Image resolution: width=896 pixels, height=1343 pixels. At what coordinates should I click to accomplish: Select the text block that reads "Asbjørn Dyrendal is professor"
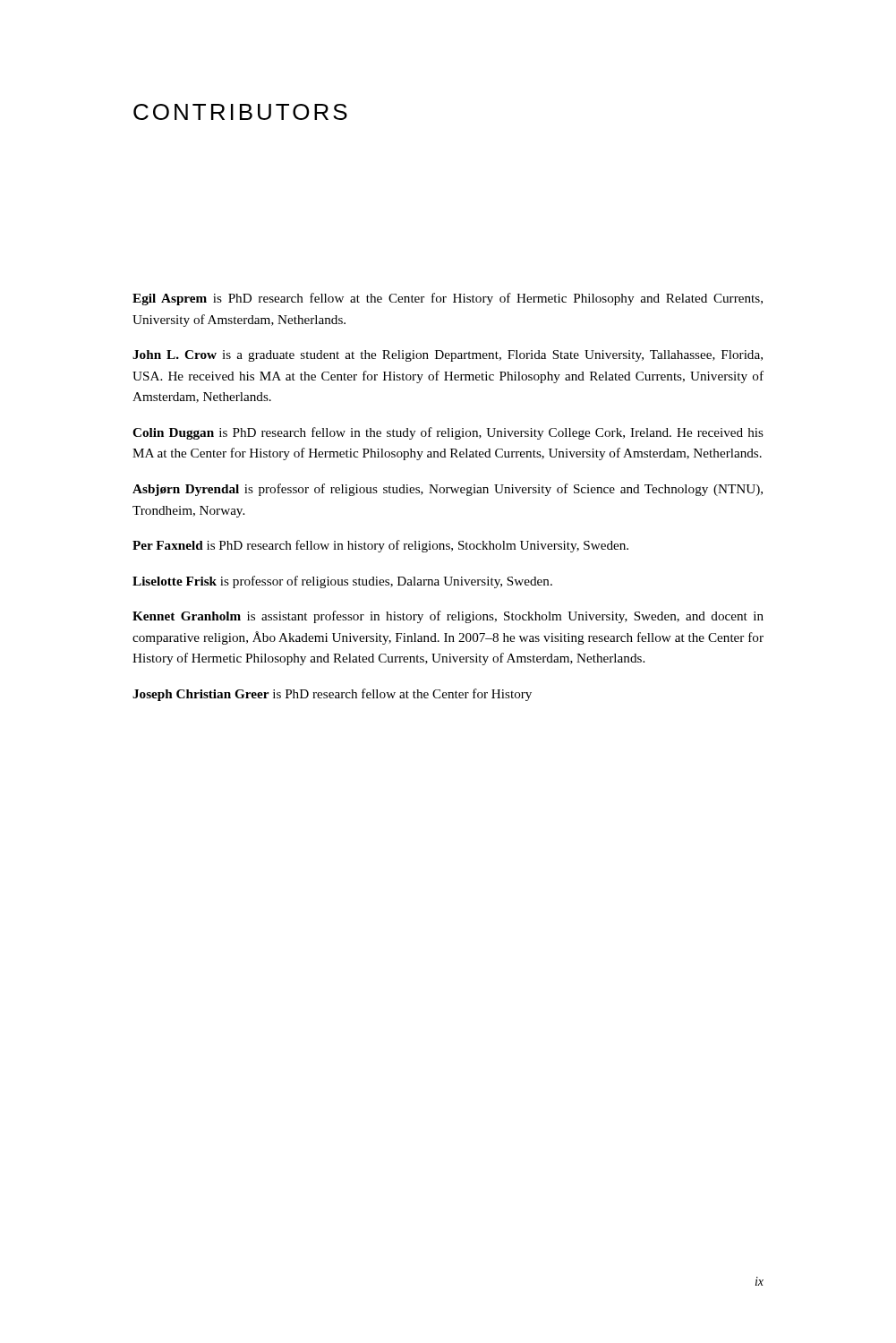pyautogui.click(x=448, y=499)
